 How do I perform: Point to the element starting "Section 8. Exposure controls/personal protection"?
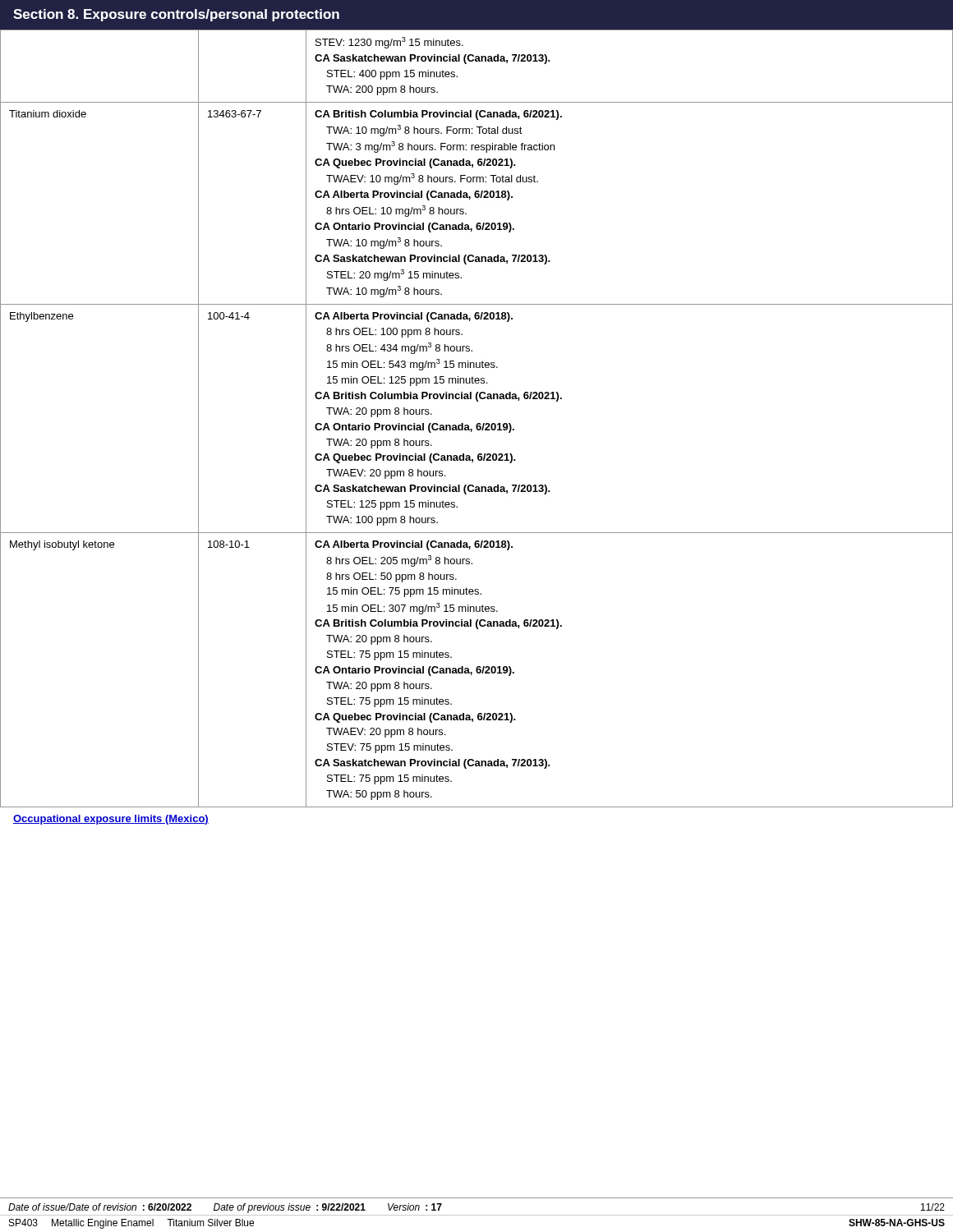point(176,14)
